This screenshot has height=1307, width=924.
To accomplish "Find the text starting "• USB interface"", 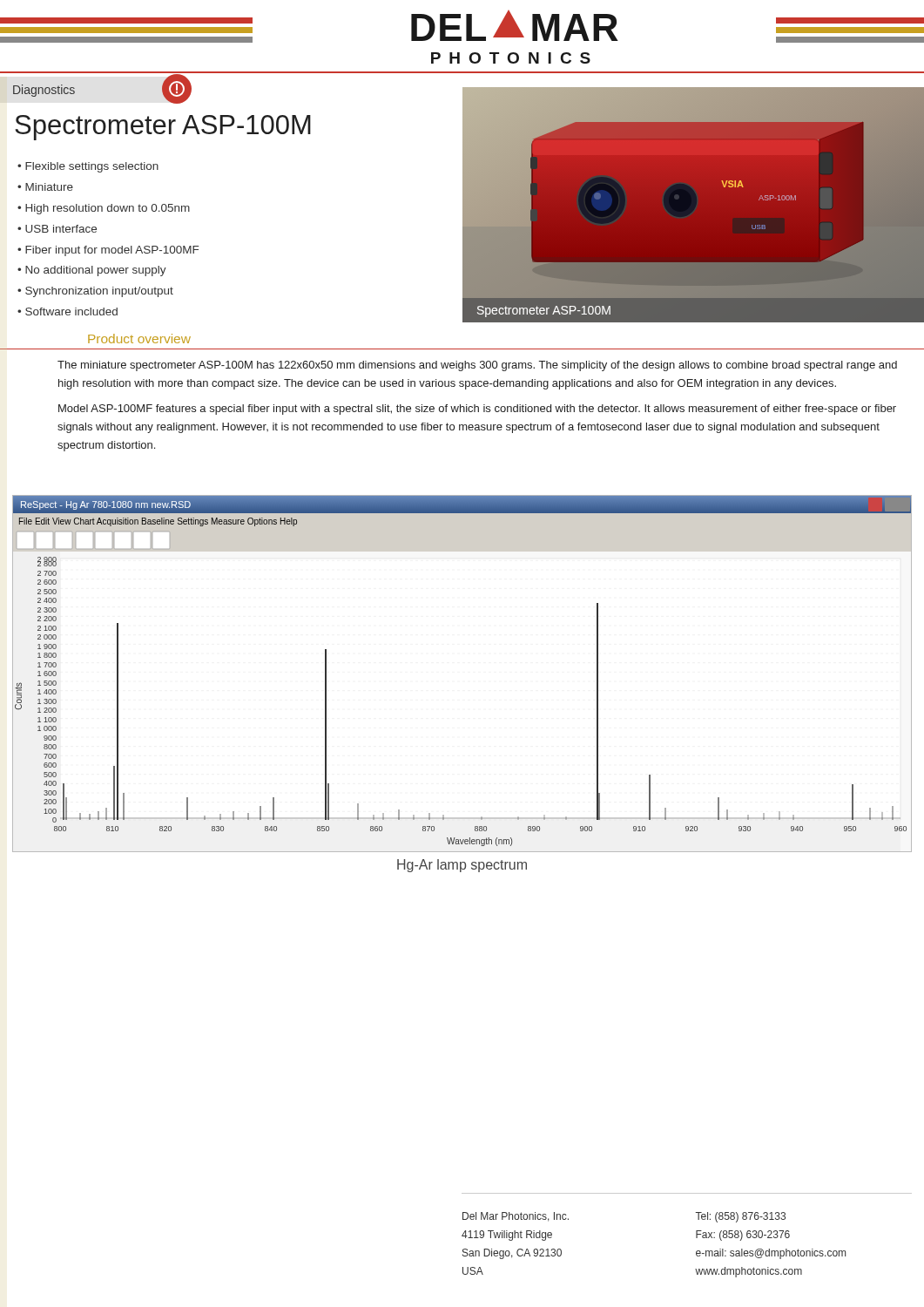I will pos(57,228).
